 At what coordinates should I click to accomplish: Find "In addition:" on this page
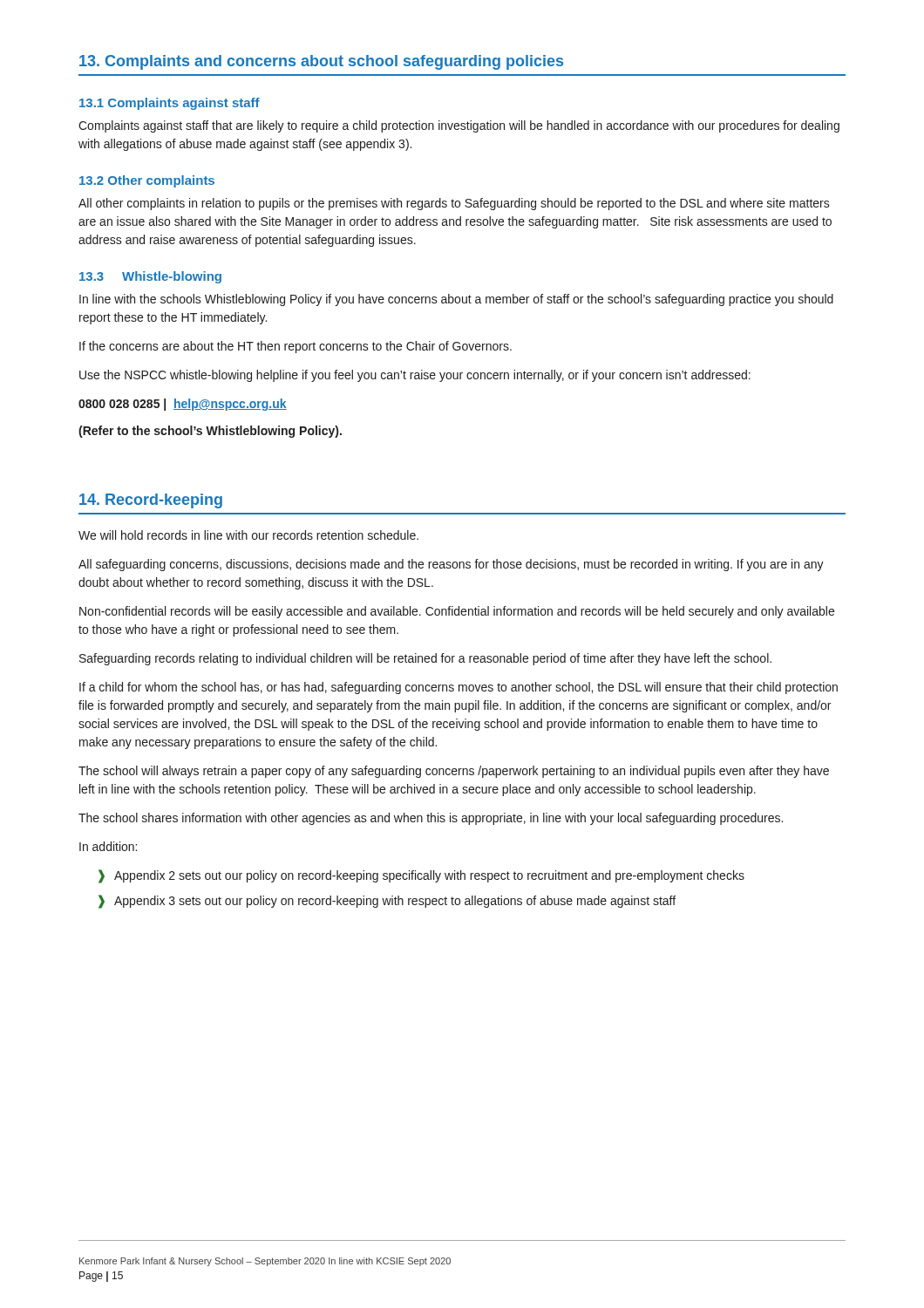pyautogui.click(x=108, y=846)
